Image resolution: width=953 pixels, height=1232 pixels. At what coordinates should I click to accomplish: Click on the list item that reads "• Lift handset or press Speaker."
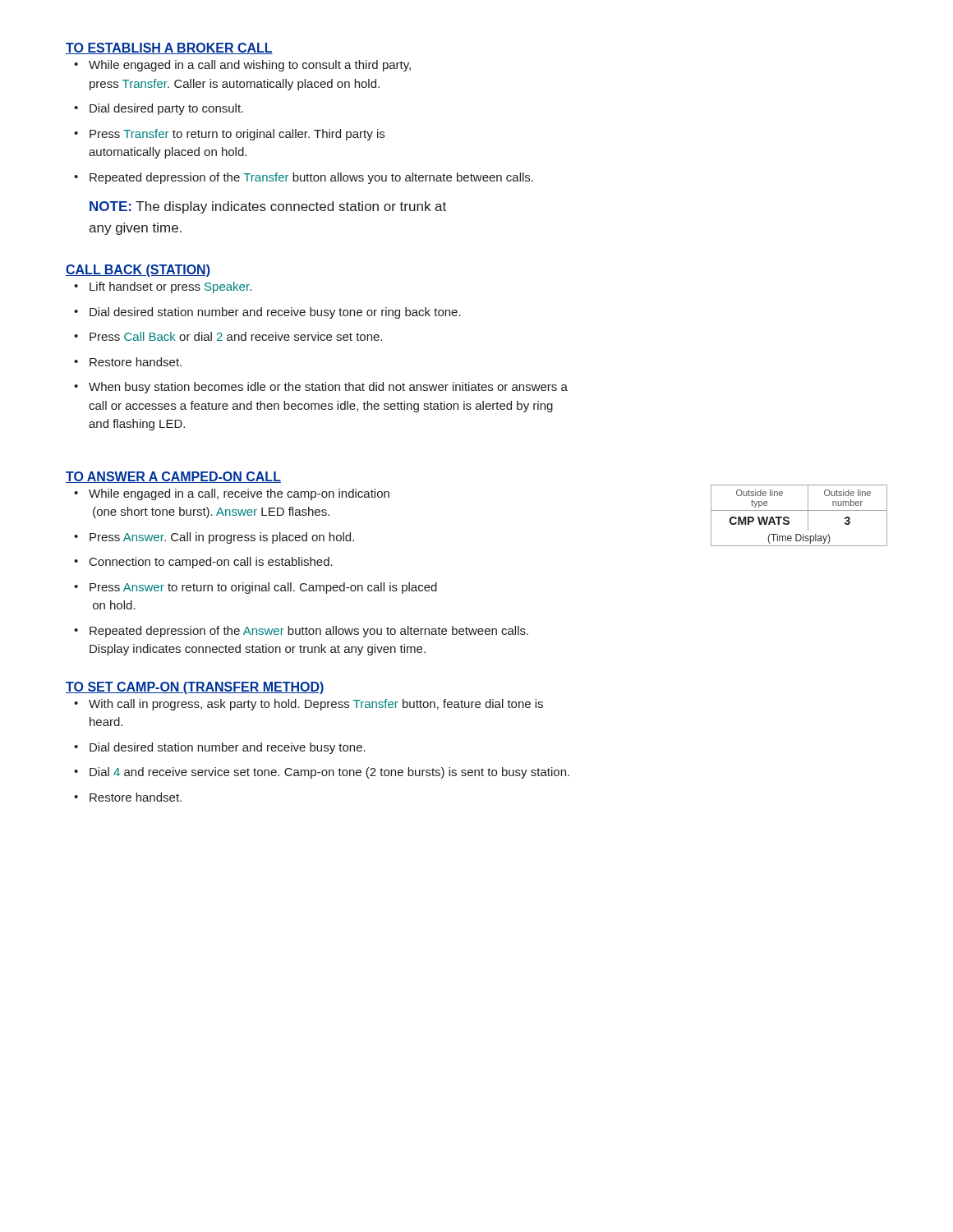163,287
